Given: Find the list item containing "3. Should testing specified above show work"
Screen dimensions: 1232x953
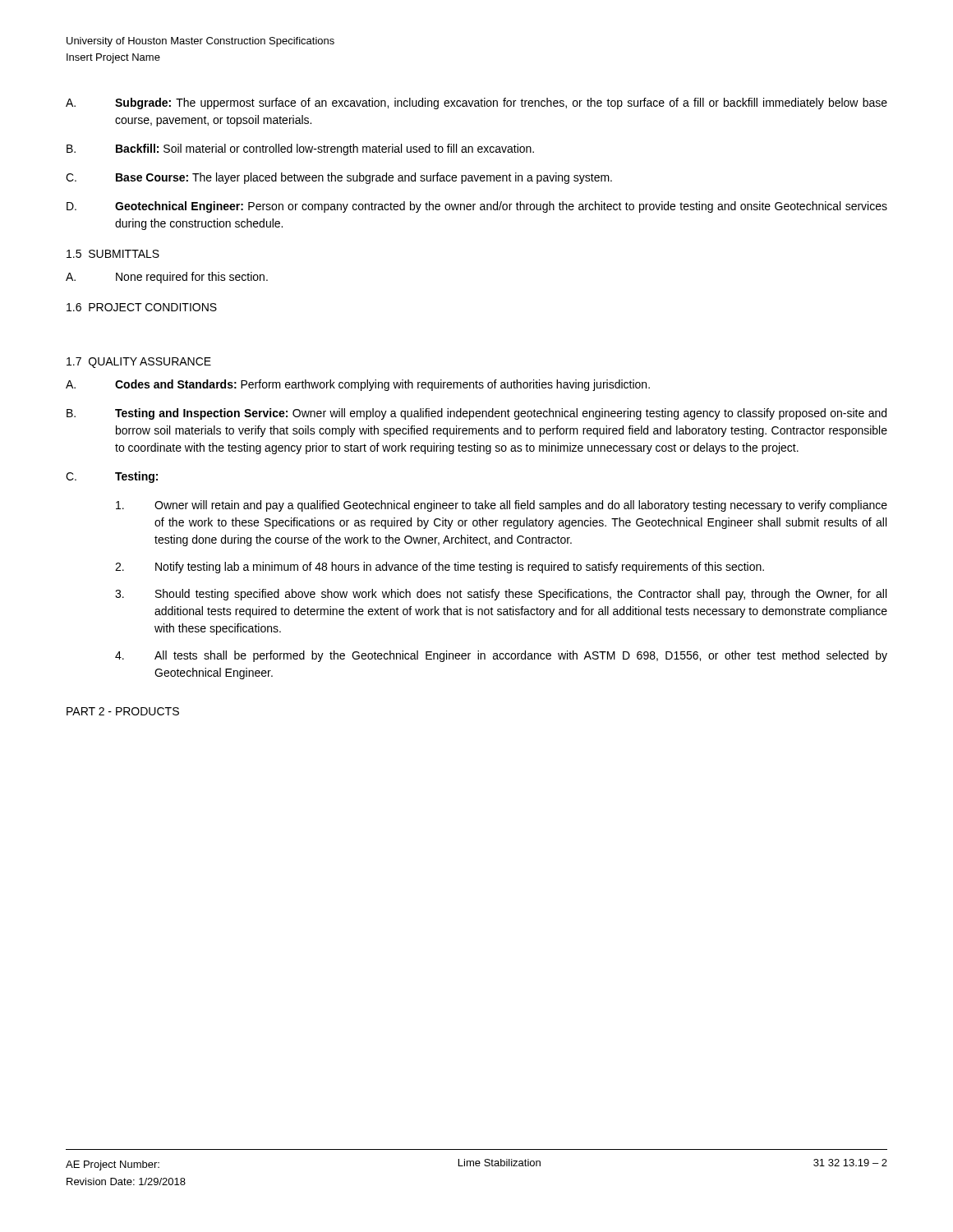Looking at the screenshot, I should 501,611.
